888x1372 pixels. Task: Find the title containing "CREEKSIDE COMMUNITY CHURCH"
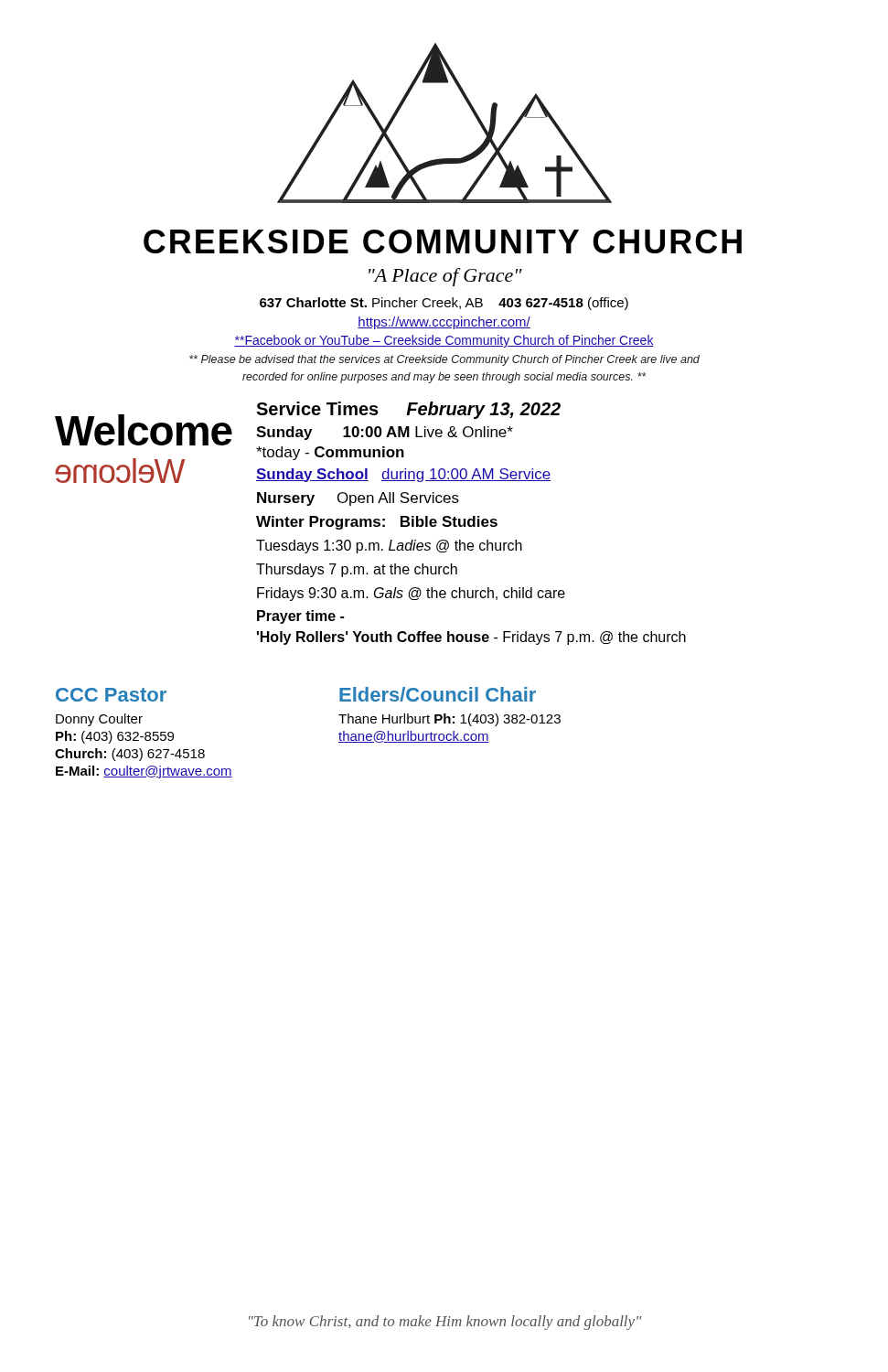[x=444, y=242]
